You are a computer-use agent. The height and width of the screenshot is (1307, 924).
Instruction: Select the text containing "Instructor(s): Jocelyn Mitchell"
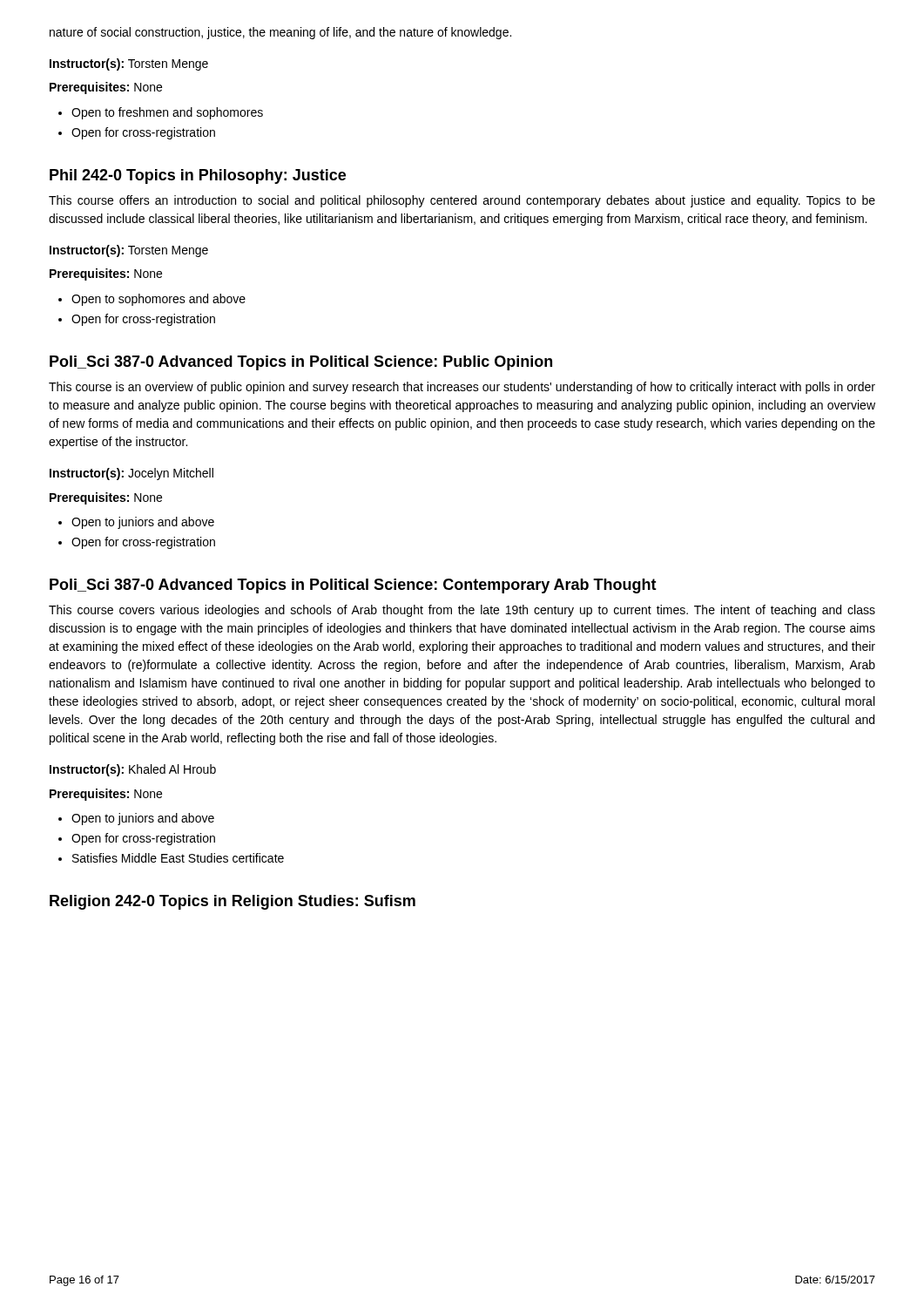pos(132,474)
